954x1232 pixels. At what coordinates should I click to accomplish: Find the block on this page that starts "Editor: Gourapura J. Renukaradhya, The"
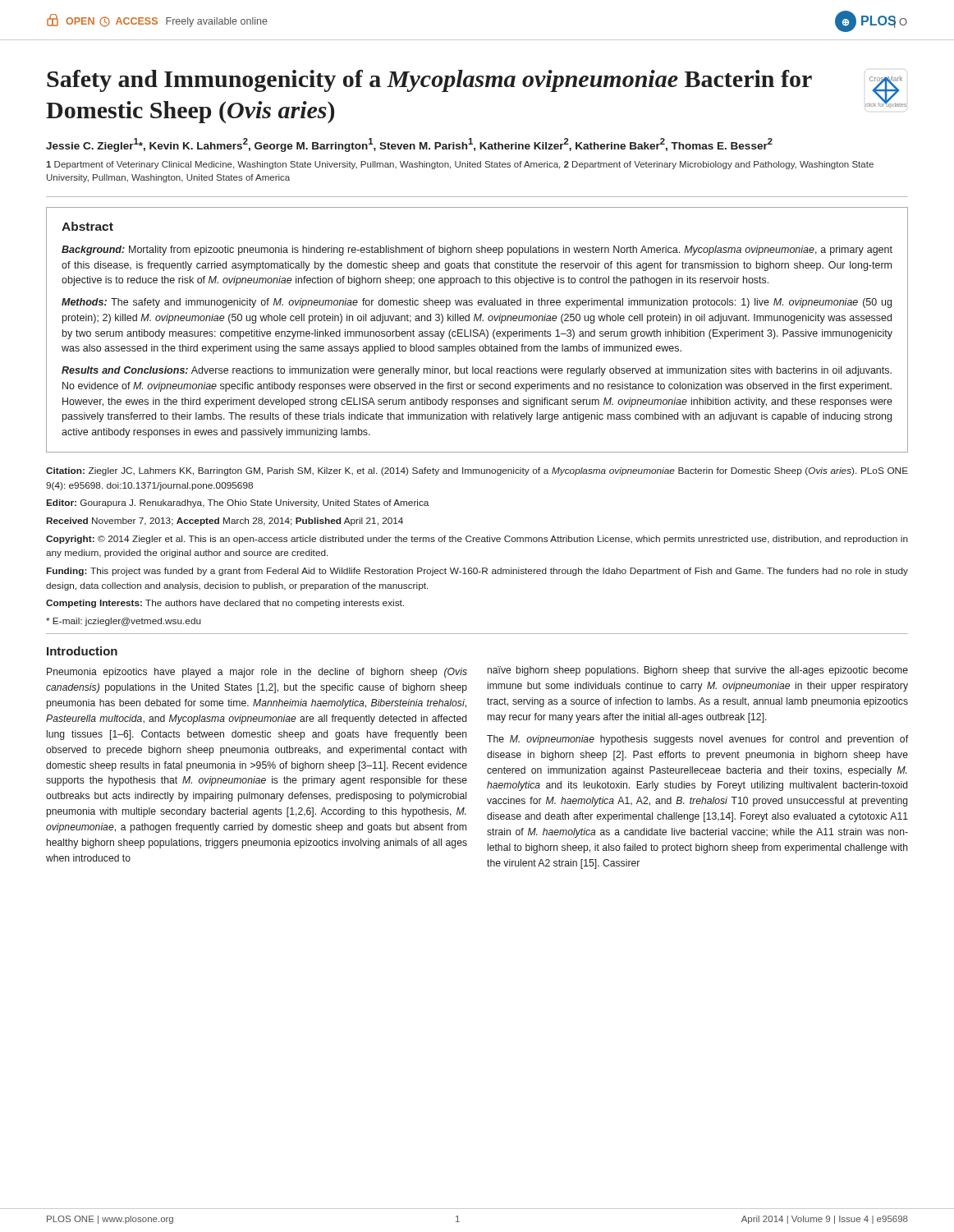point(237,503)
